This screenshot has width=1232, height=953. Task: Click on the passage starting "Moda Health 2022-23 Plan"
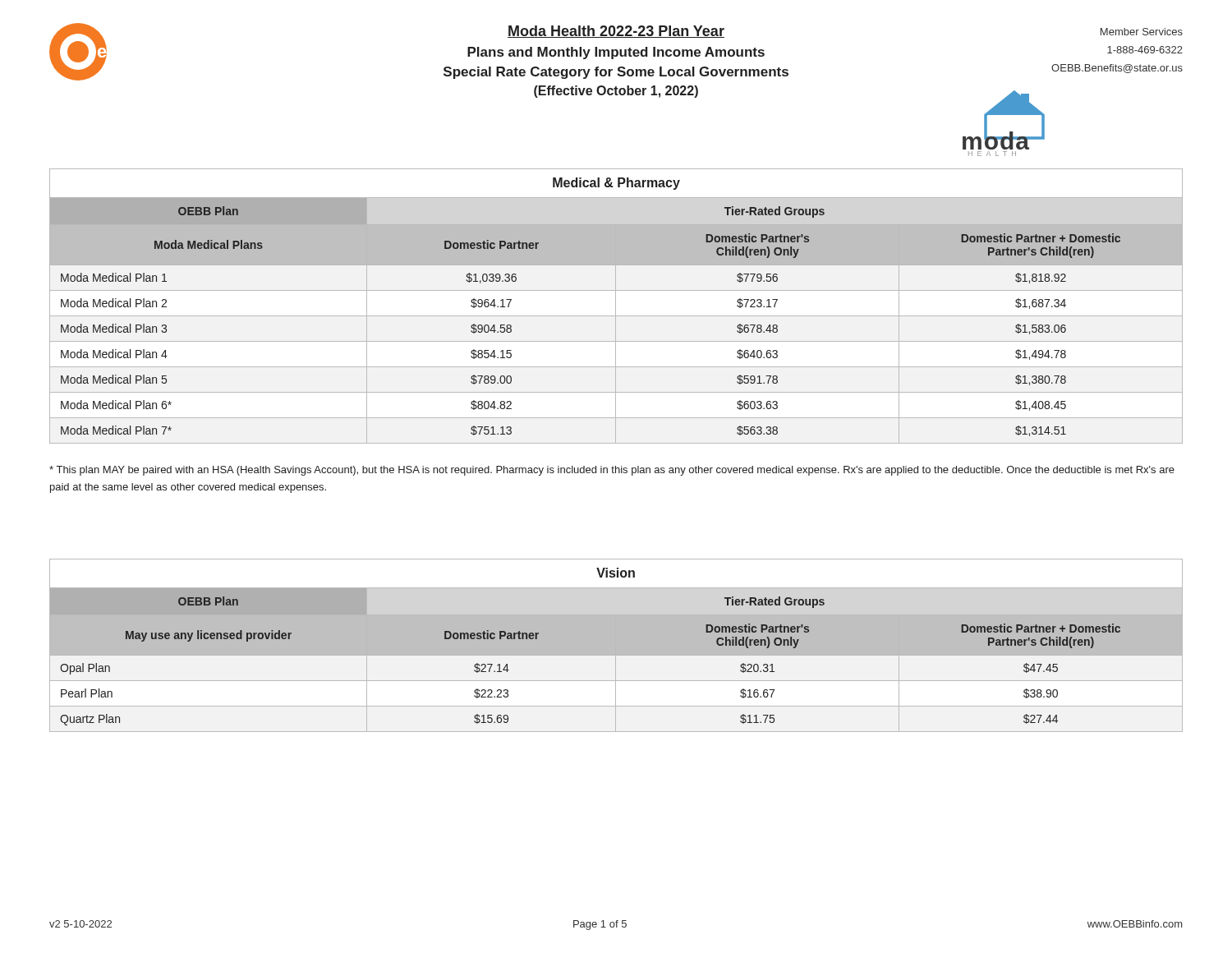coord(616,31)
